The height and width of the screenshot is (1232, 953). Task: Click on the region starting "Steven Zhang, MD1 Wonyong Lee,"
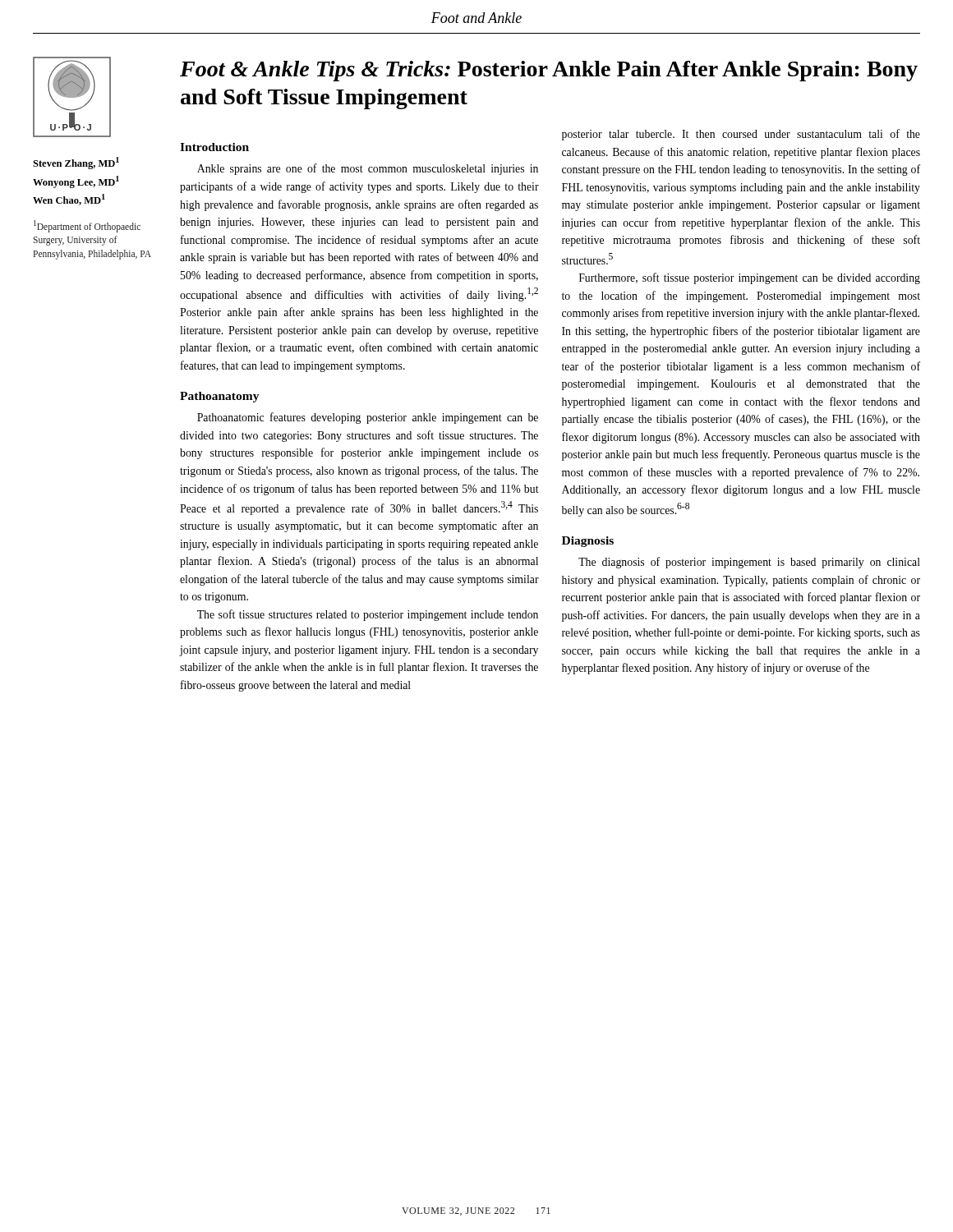coord(76,181)
